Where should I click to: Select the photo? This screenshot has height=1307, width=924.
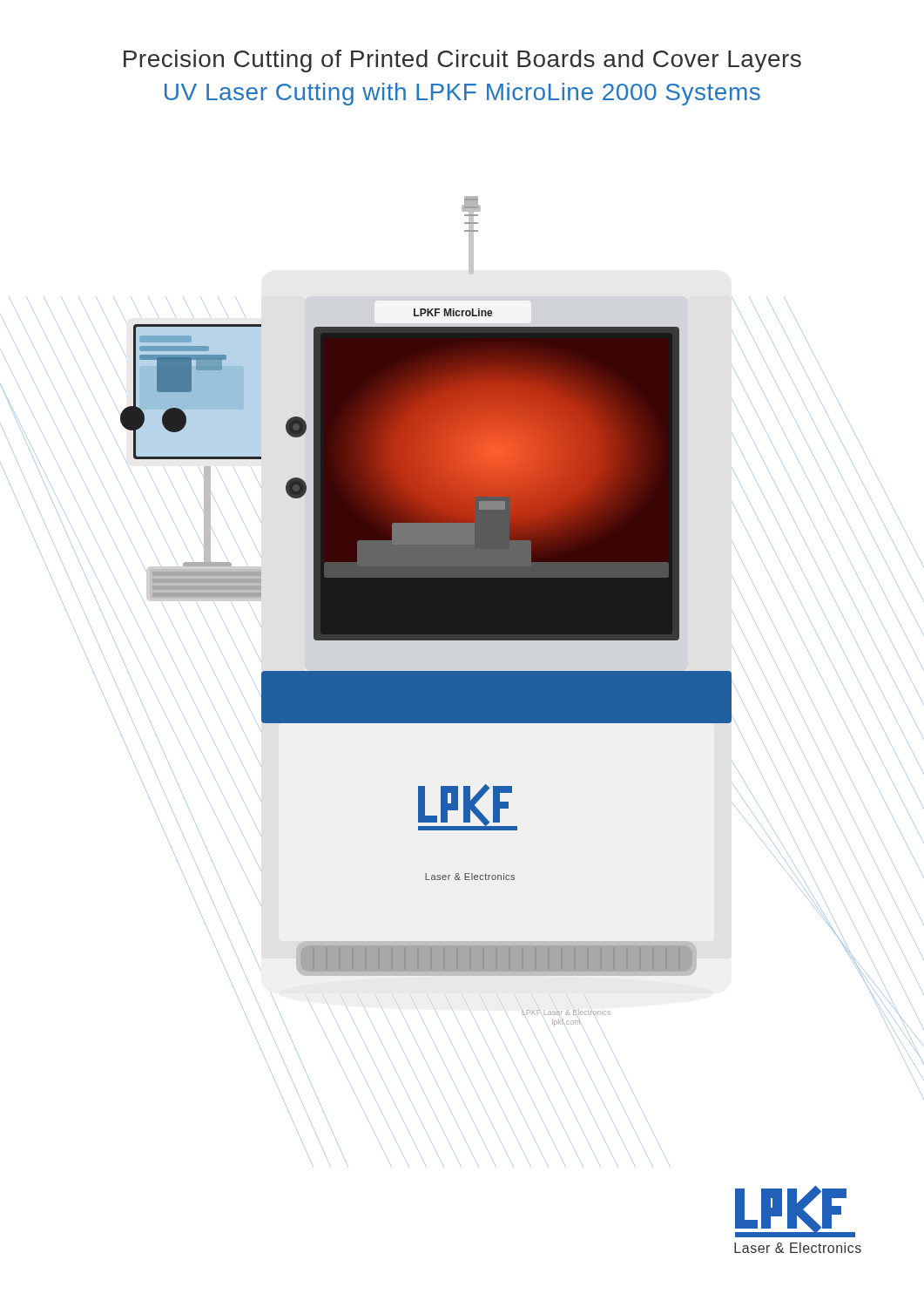(x=462, y=645)
